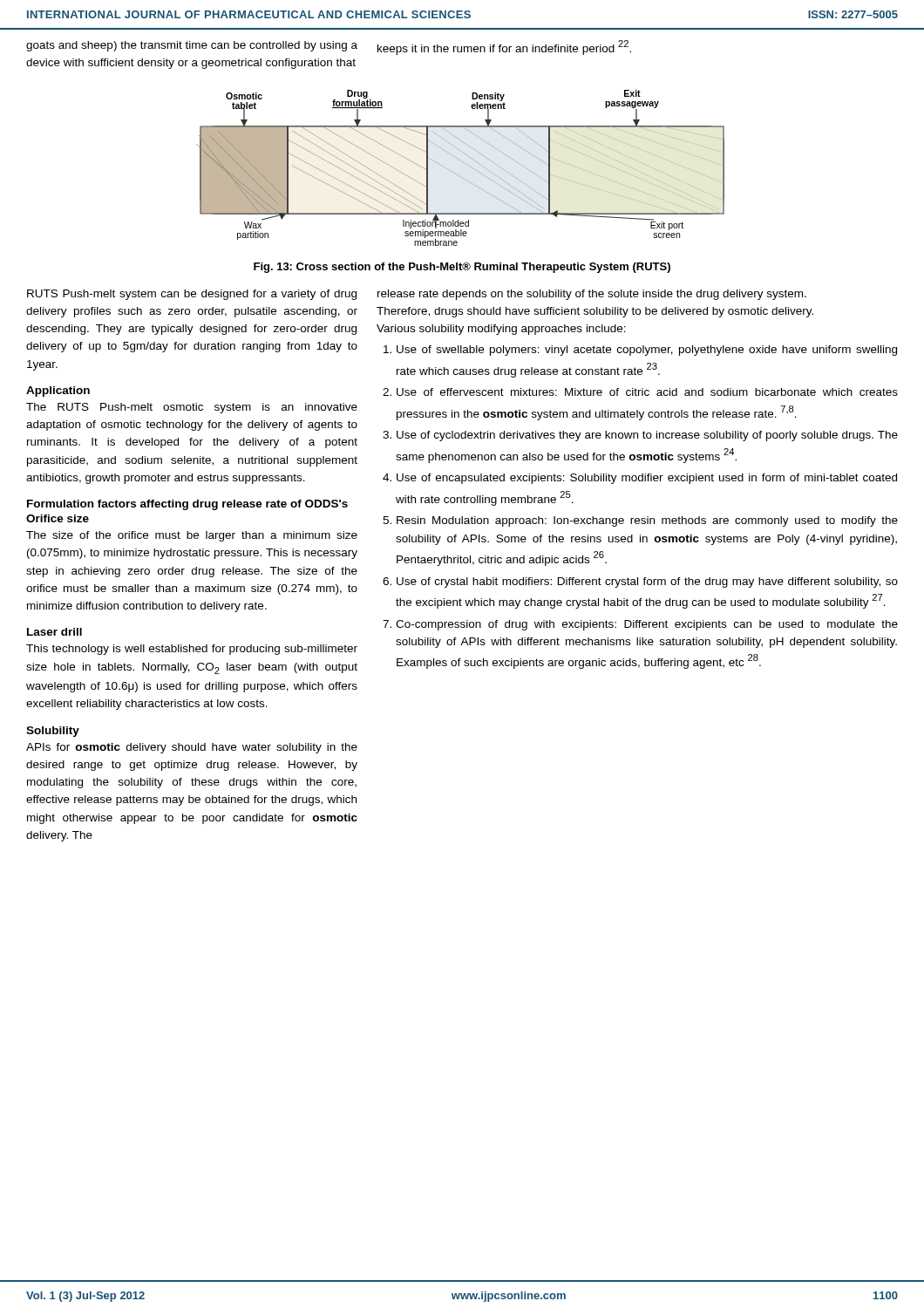
Task: Locate the element starting "Use of crystal habit modifiers:"
Action: (x=647, y=591)
